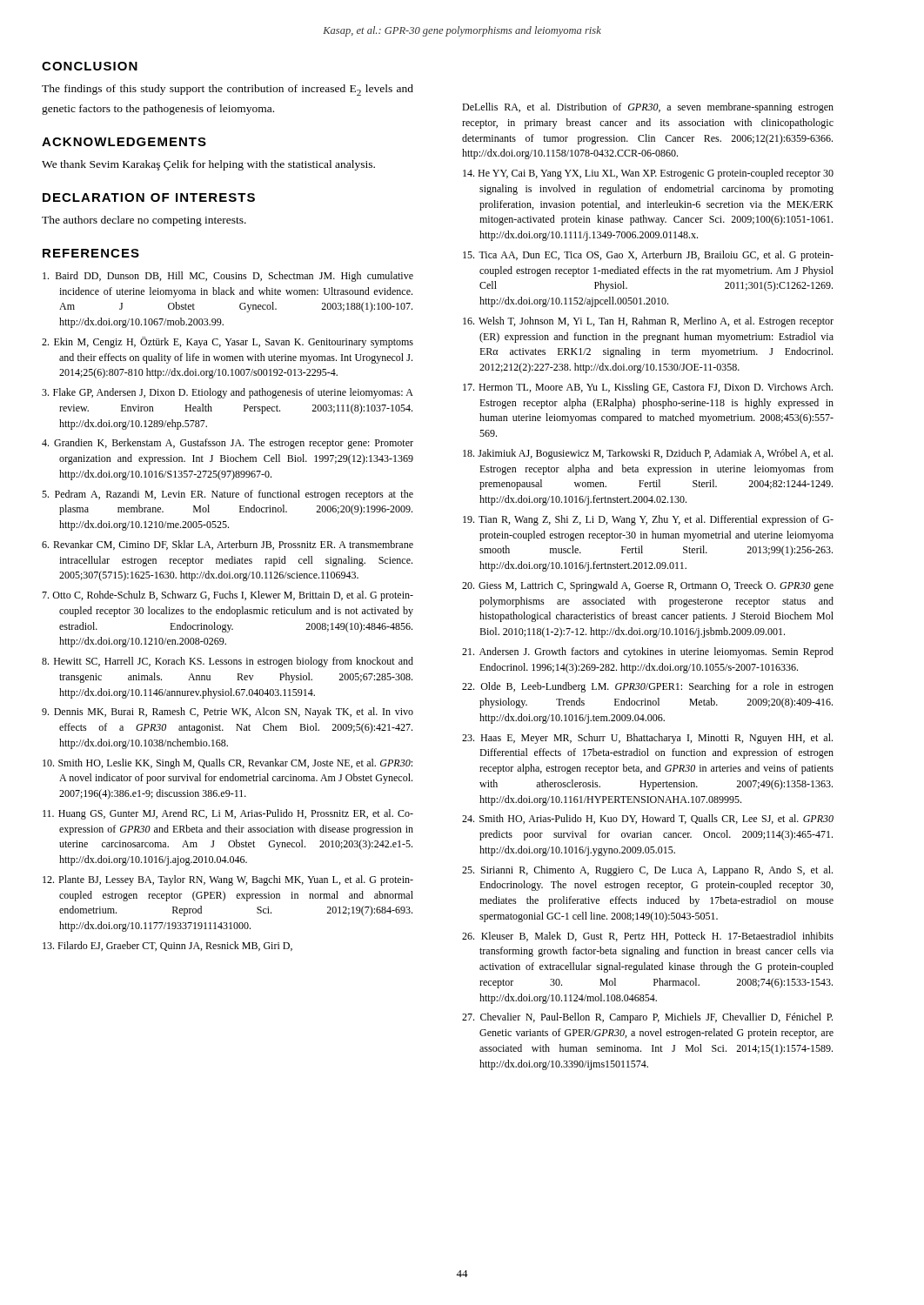The image size is (924, 1305).
Task: Find the block on this page that starts "17. Hermon TL,"
Action: point(648,410)
